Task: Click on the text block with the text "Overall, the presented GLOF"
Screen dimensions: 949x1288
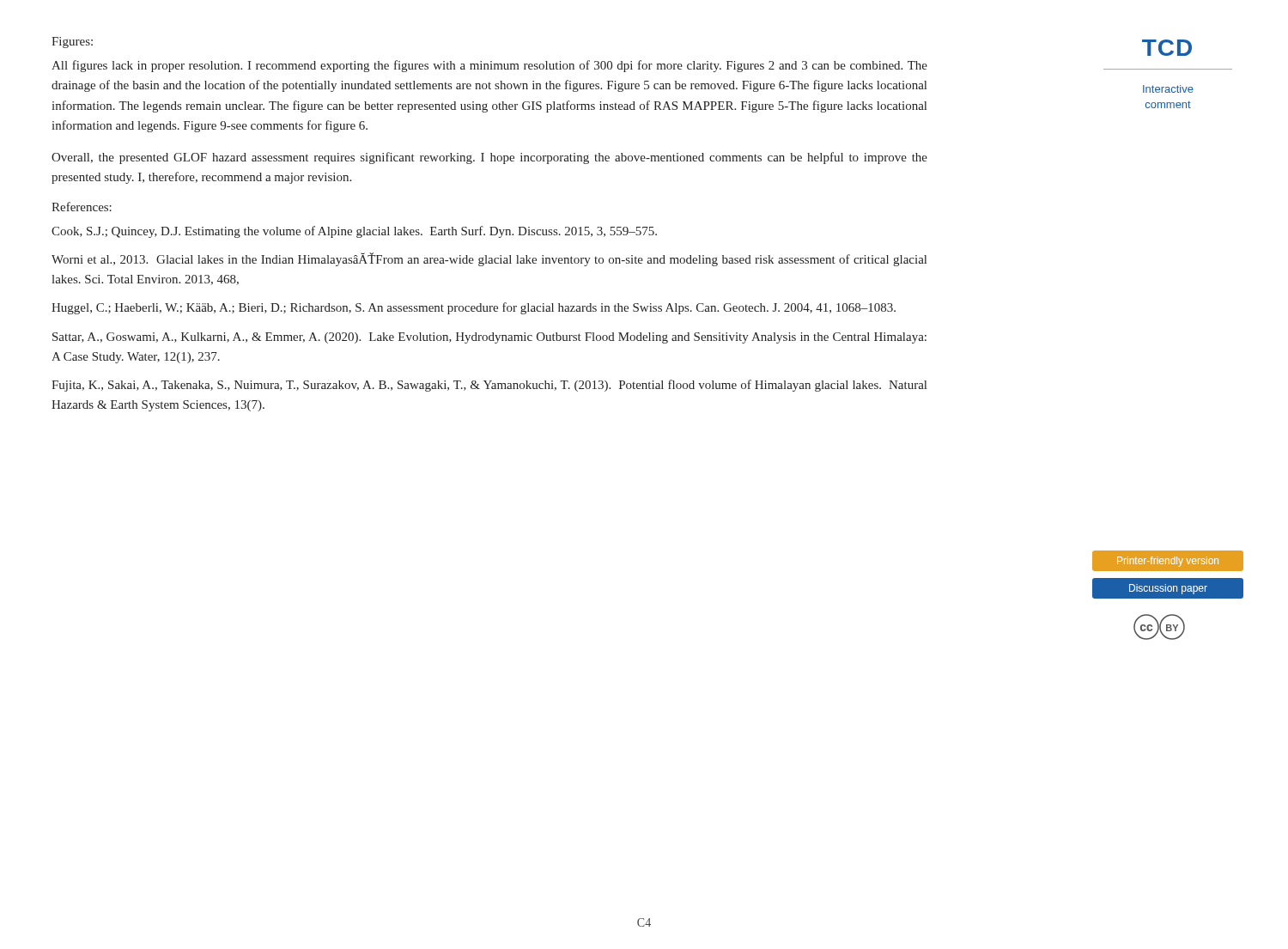Action: (x=489, y=167)
